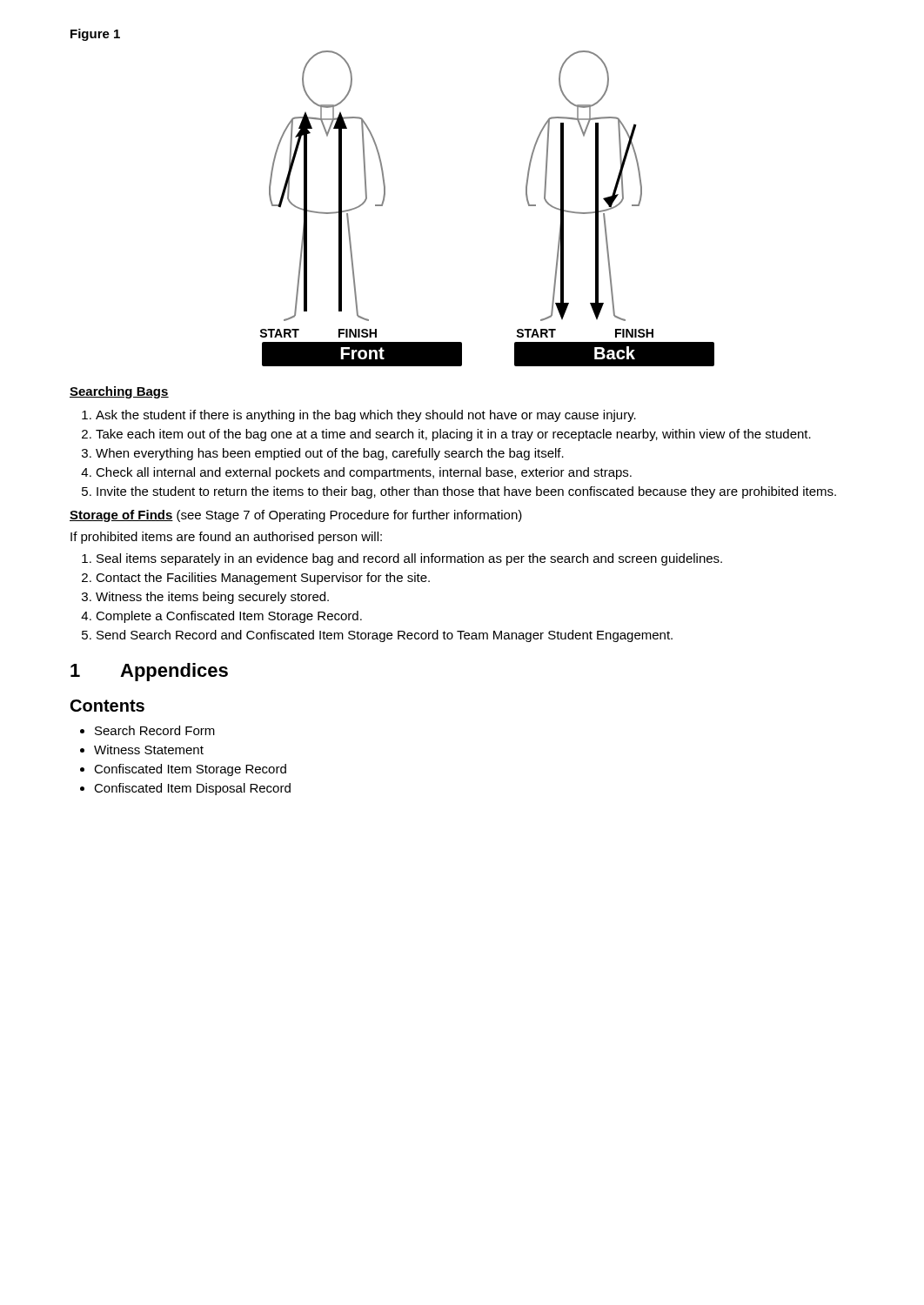The width and height of the screenshot is (924, 1305).
Task: Find the region starting "Confiscated Item Disposal Record"
Action: coord(193,788)
